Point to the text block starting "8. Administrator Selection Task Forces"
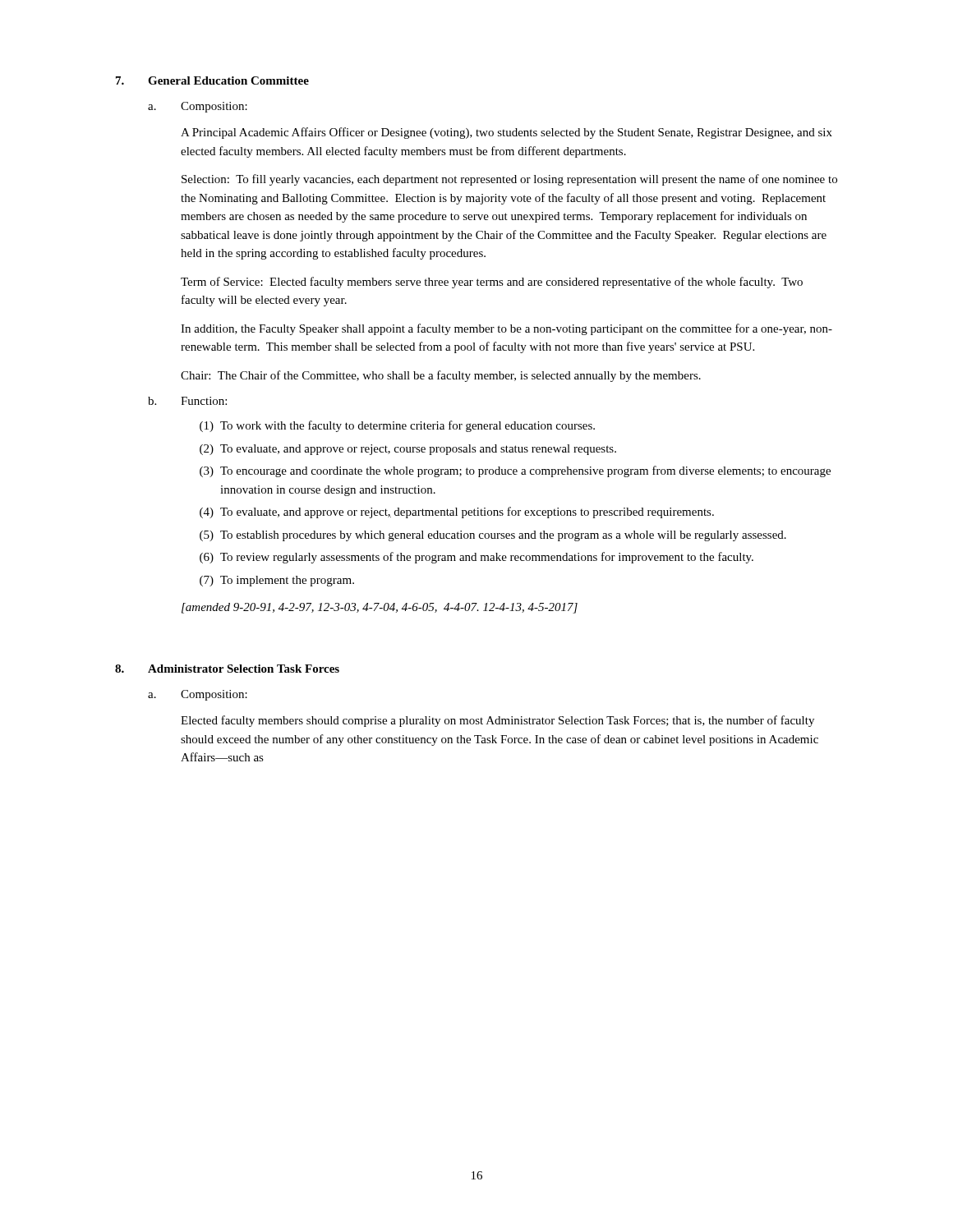Image resolution: width=953 pixels, height=1232 pixels. pos(227,669)
